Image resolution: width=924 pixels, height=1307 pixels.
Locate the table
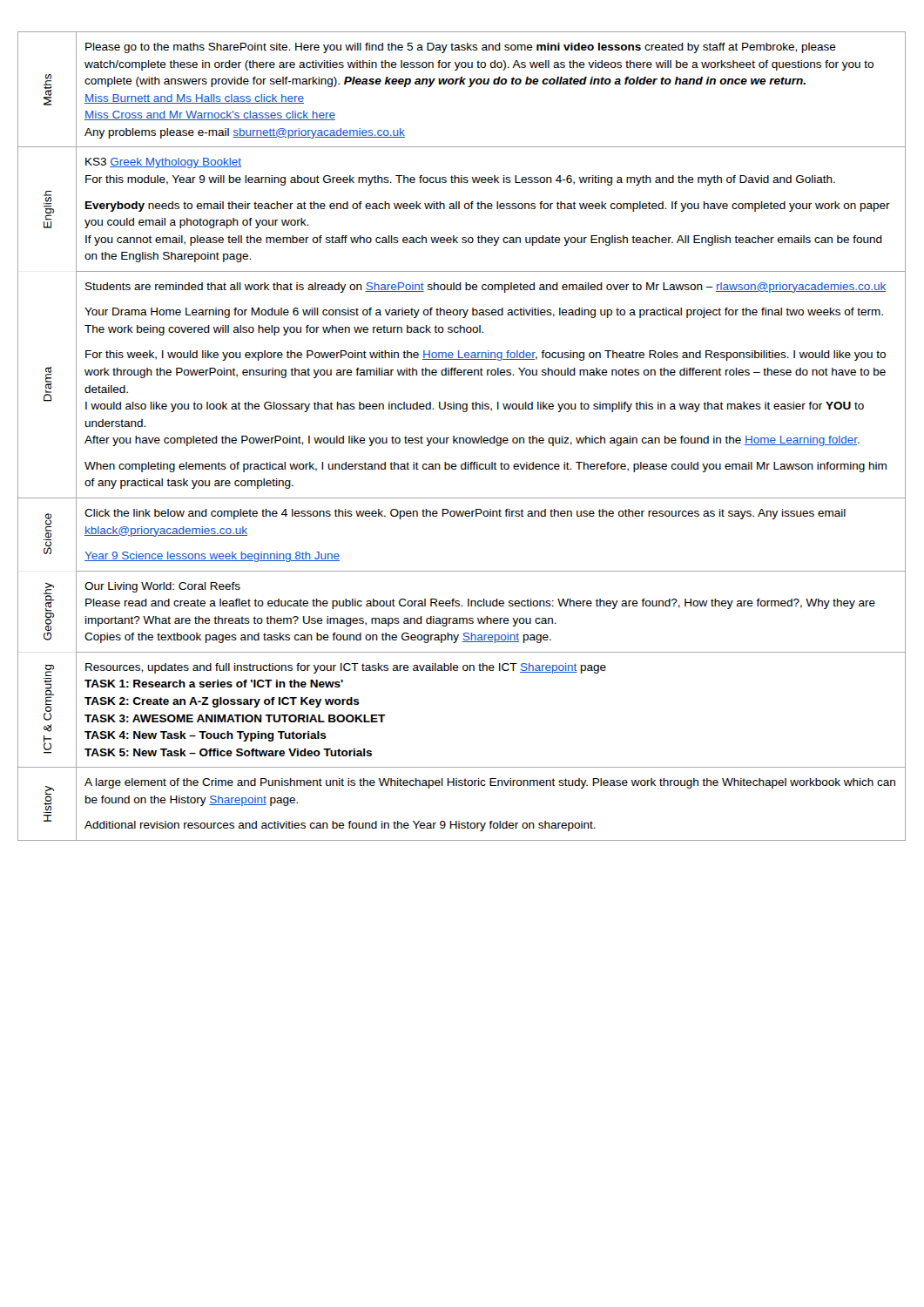click(462, 428)
